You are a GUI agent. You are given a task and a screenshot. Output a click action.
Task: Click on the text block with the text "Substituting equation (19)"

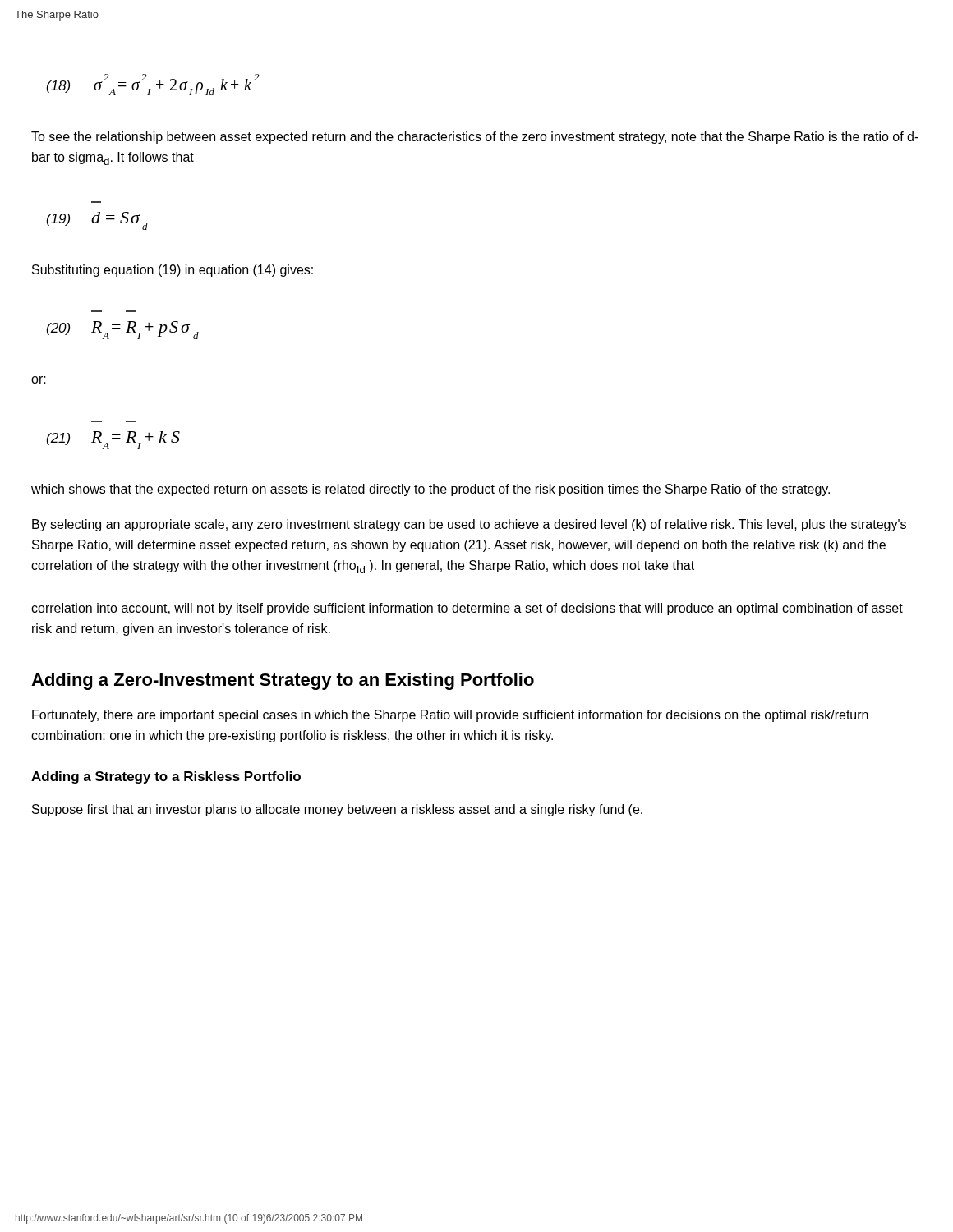[x=173, y=270]
